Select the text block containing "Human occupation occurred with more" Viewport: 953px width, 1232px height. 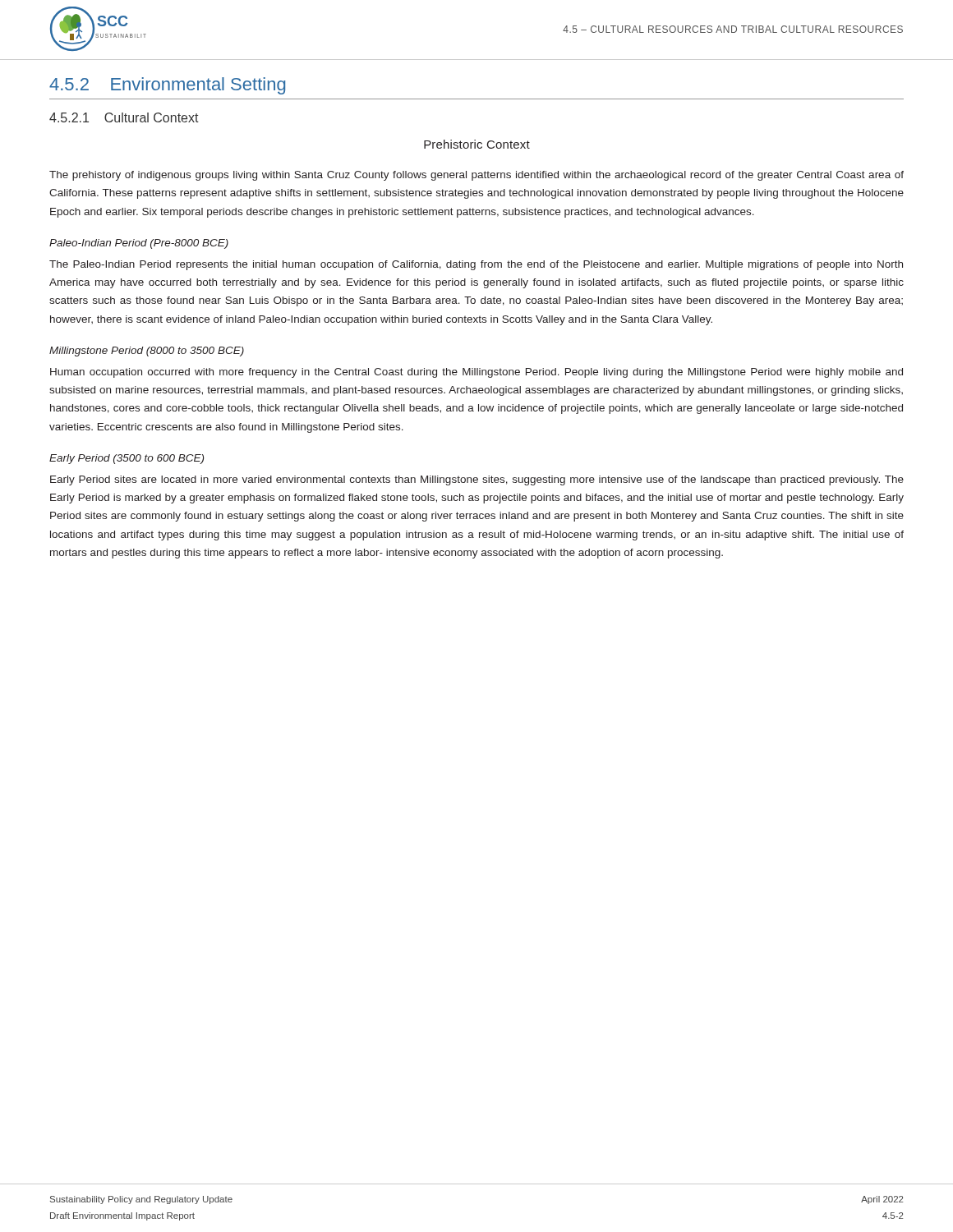(476, 399)
